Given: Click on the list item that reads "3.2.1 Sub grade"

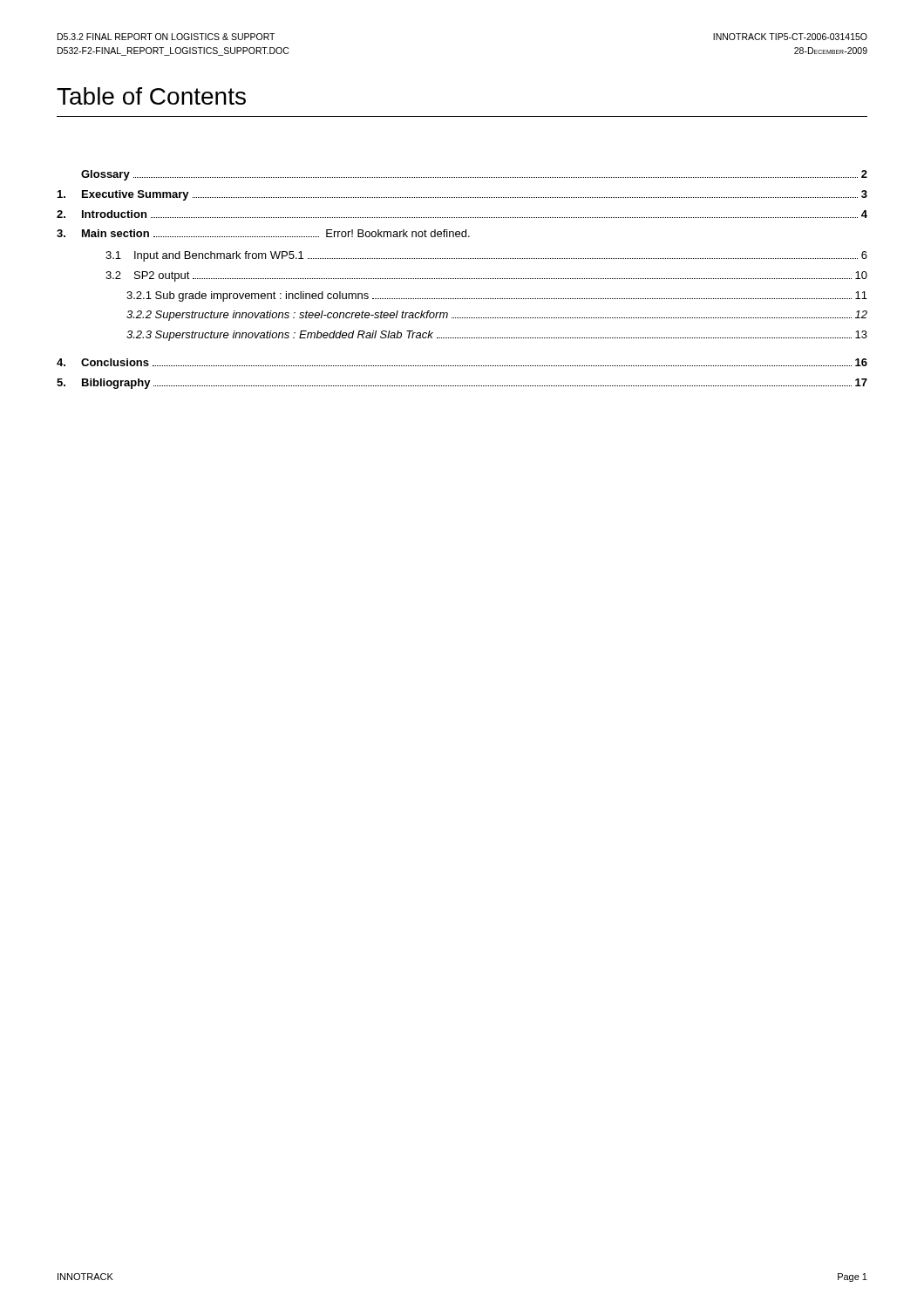Looking at the screenshot, I should click(x=497, y=295).
